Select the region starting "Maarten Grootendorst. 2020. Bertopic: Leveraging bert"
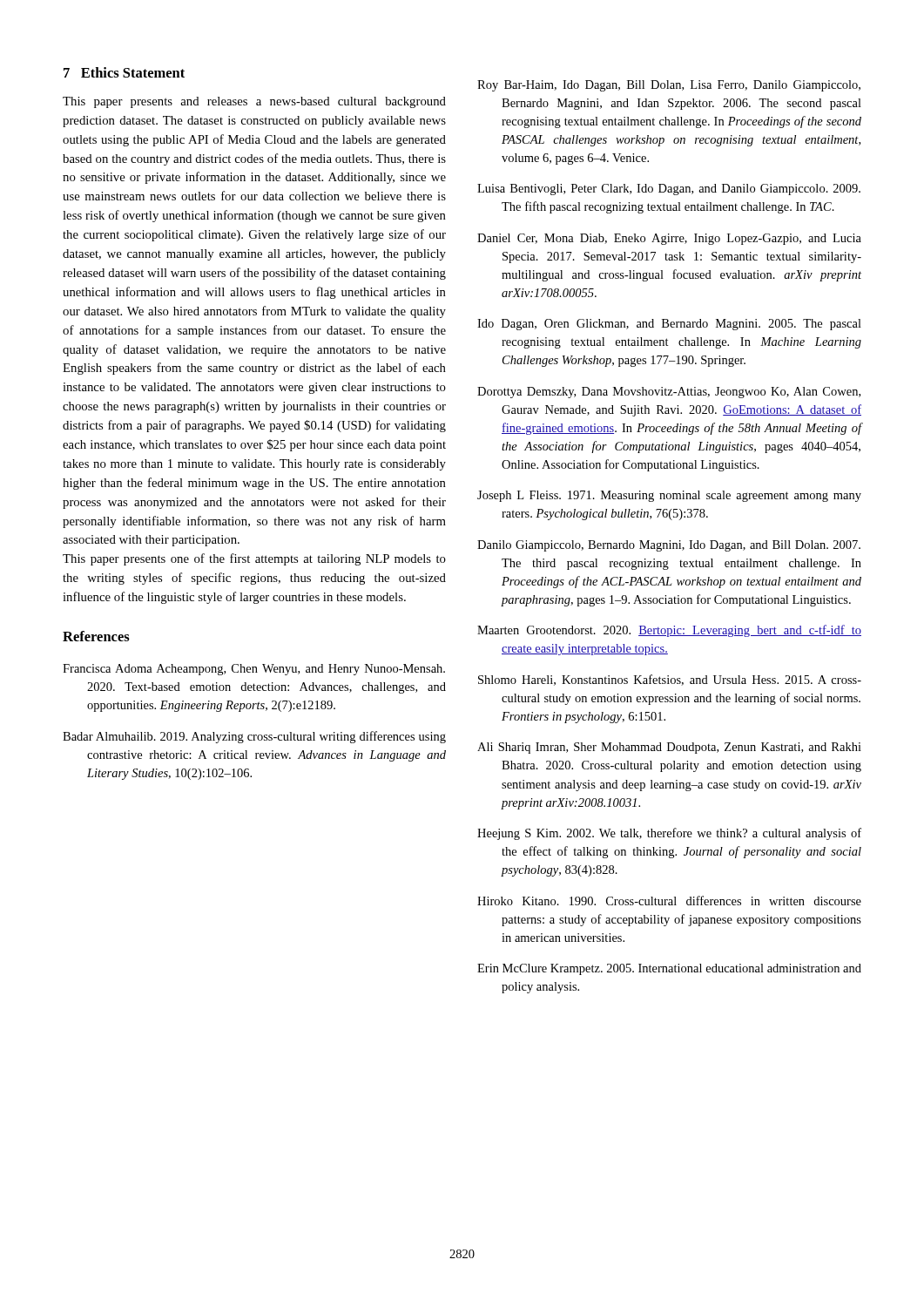Screen dimensions: 1307x924 click(669, 640)
